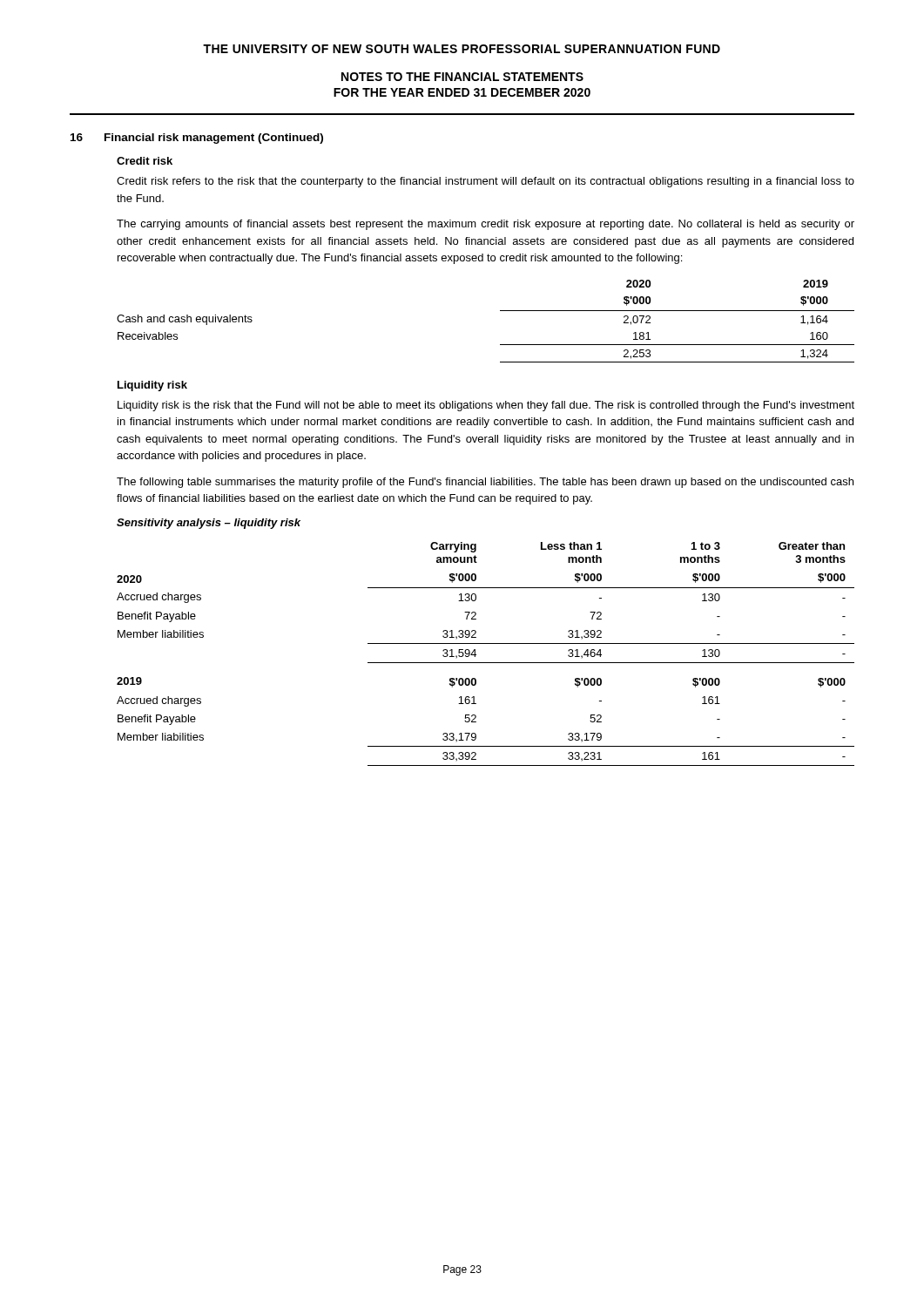Image resolution: width=924 pixels, height=1307 pixels.
Task: Point to the block starting "Sensitivity analysis –"
Action: pyautogui.click(x=209, y=522)
